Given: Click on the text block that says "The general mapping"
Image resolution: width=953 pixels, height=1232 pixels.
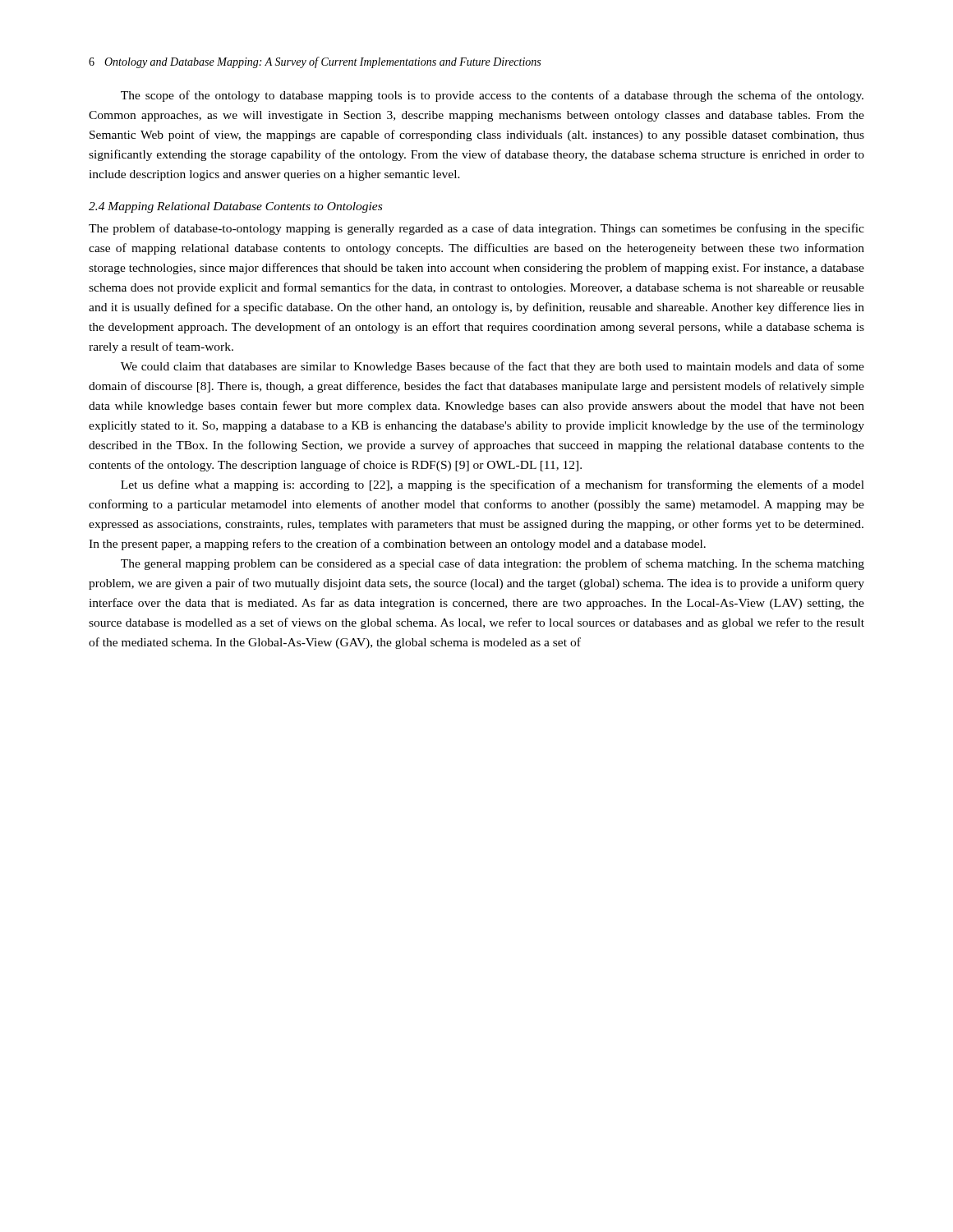Looking at the screenshot, I should click(x=476, y=603).
